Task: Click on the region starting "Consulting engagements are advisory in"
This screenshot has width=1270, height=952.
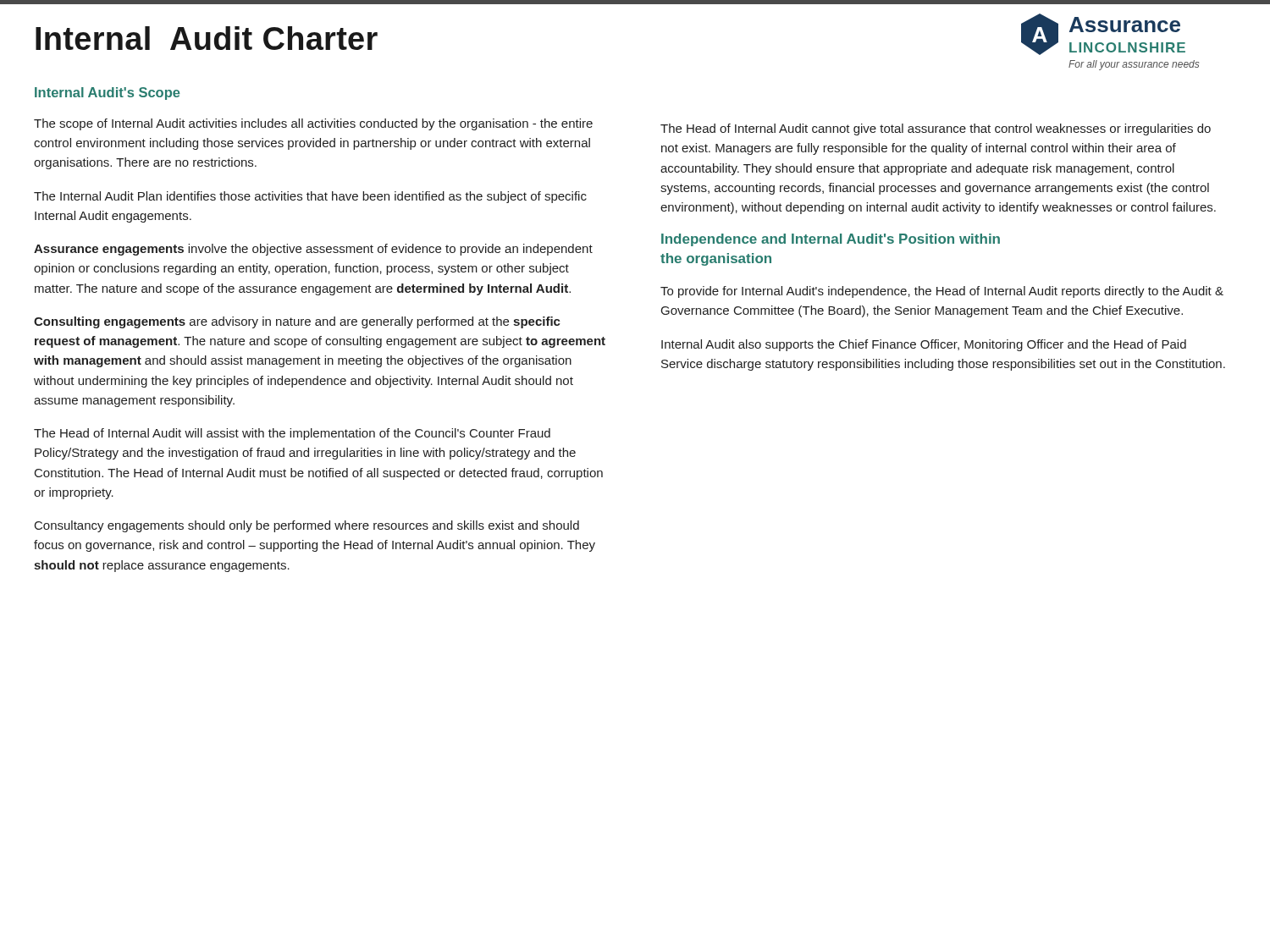Action: tap(320, 360)
